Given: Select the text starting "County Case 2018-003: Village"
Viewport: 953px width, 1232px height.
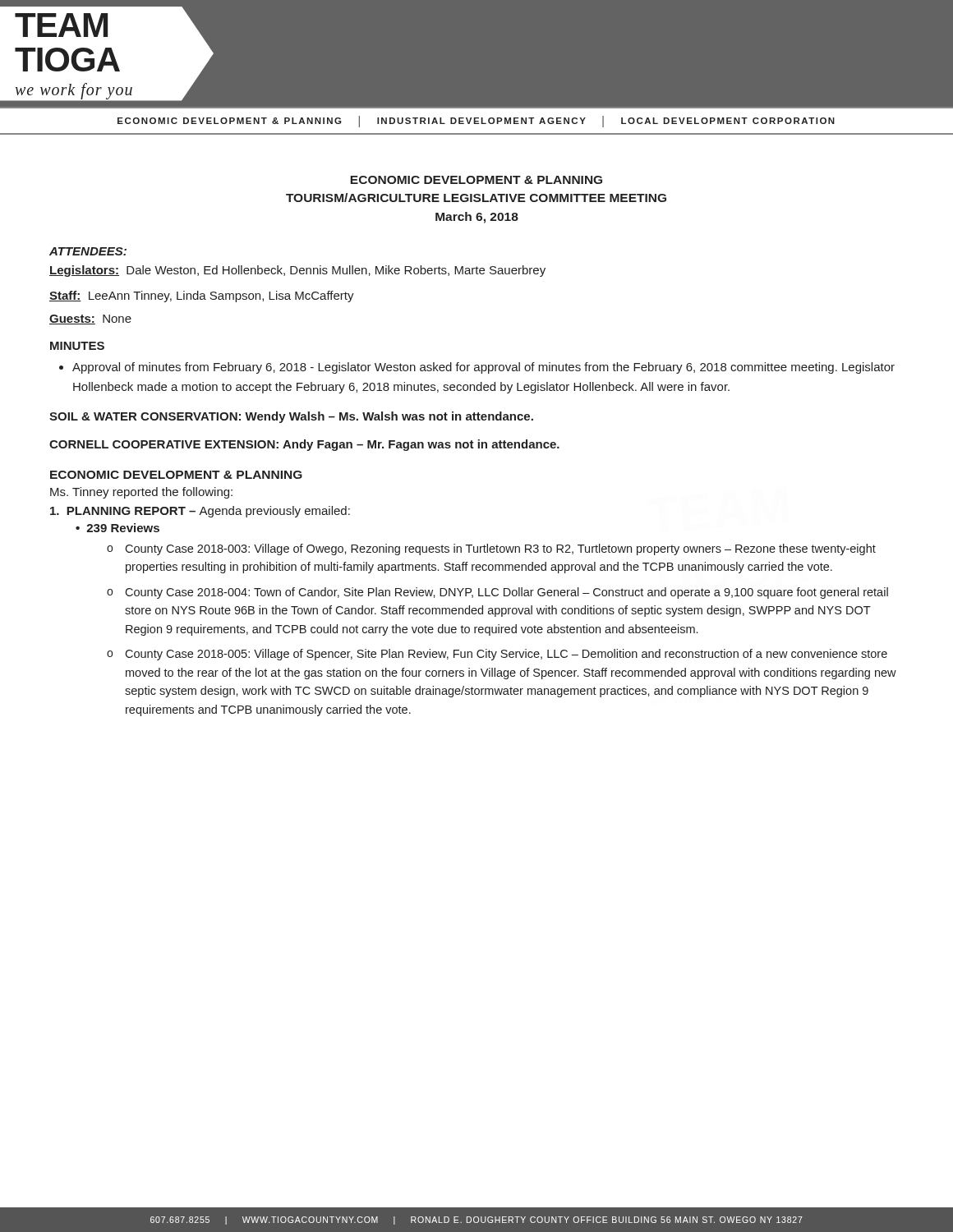Looking at the screenshot, I should 500,558.
